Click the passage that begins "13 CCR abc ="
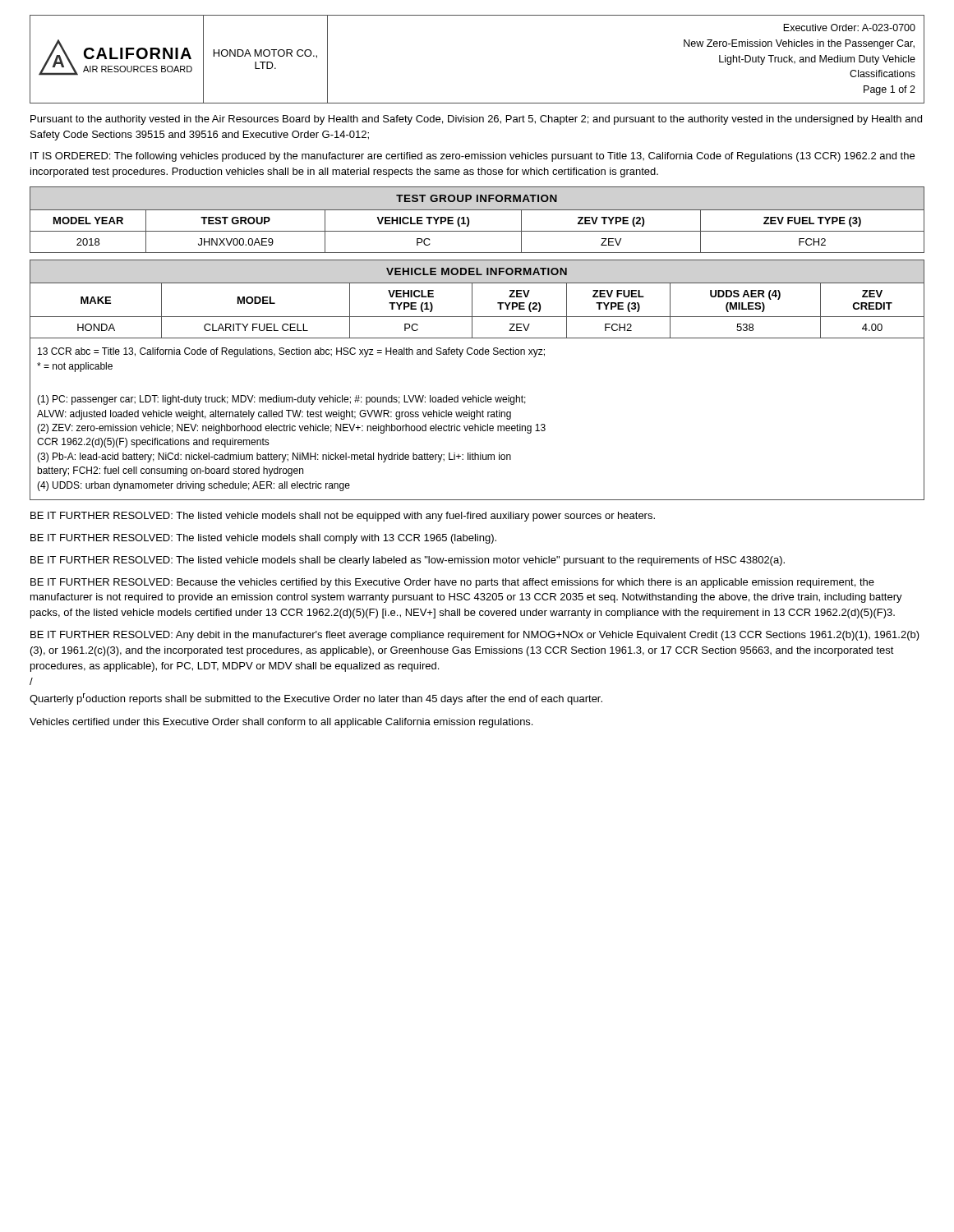 (x=477, y=419)
